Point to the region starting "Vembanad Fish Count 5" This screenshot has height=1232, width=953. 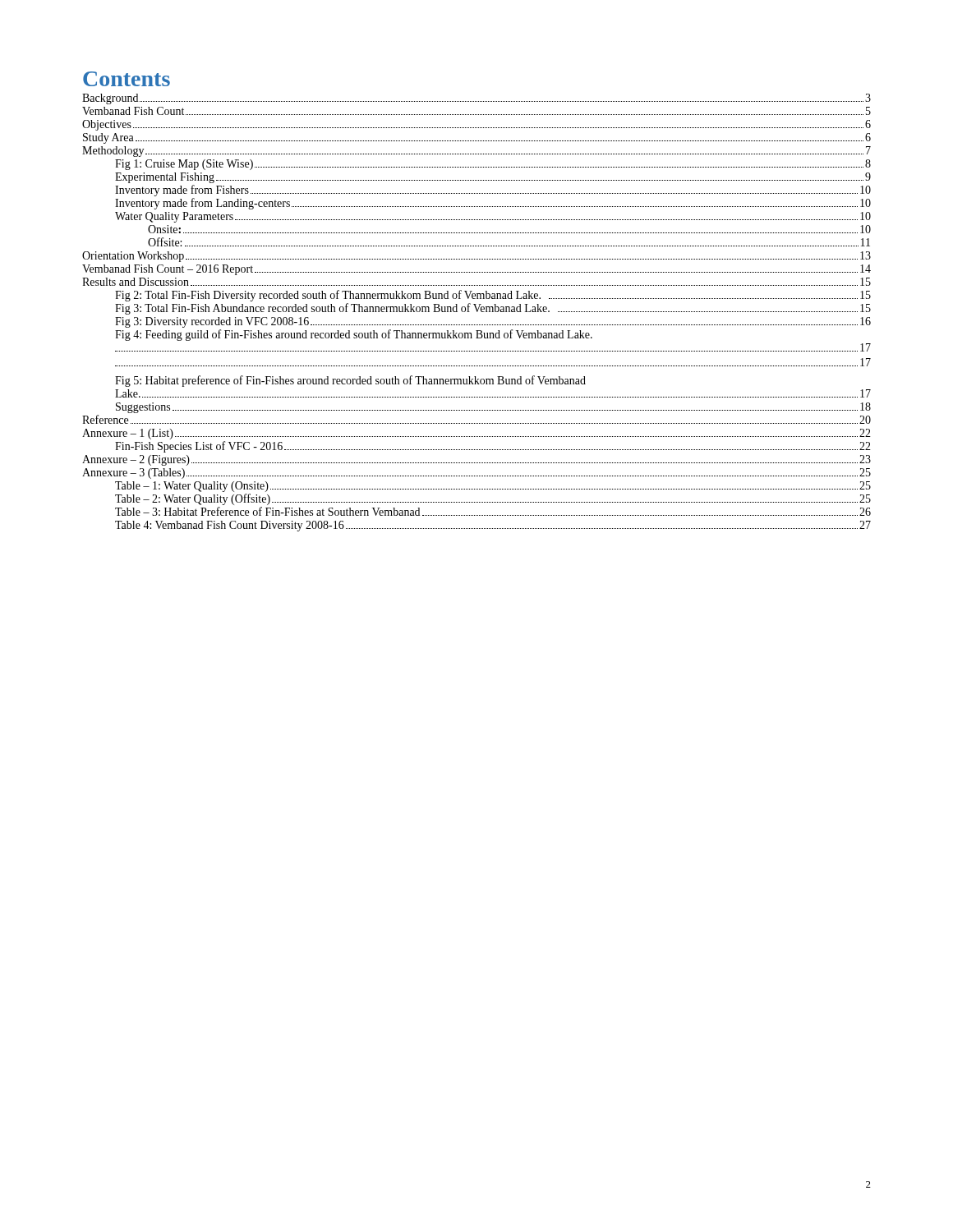tap(476, 112)
